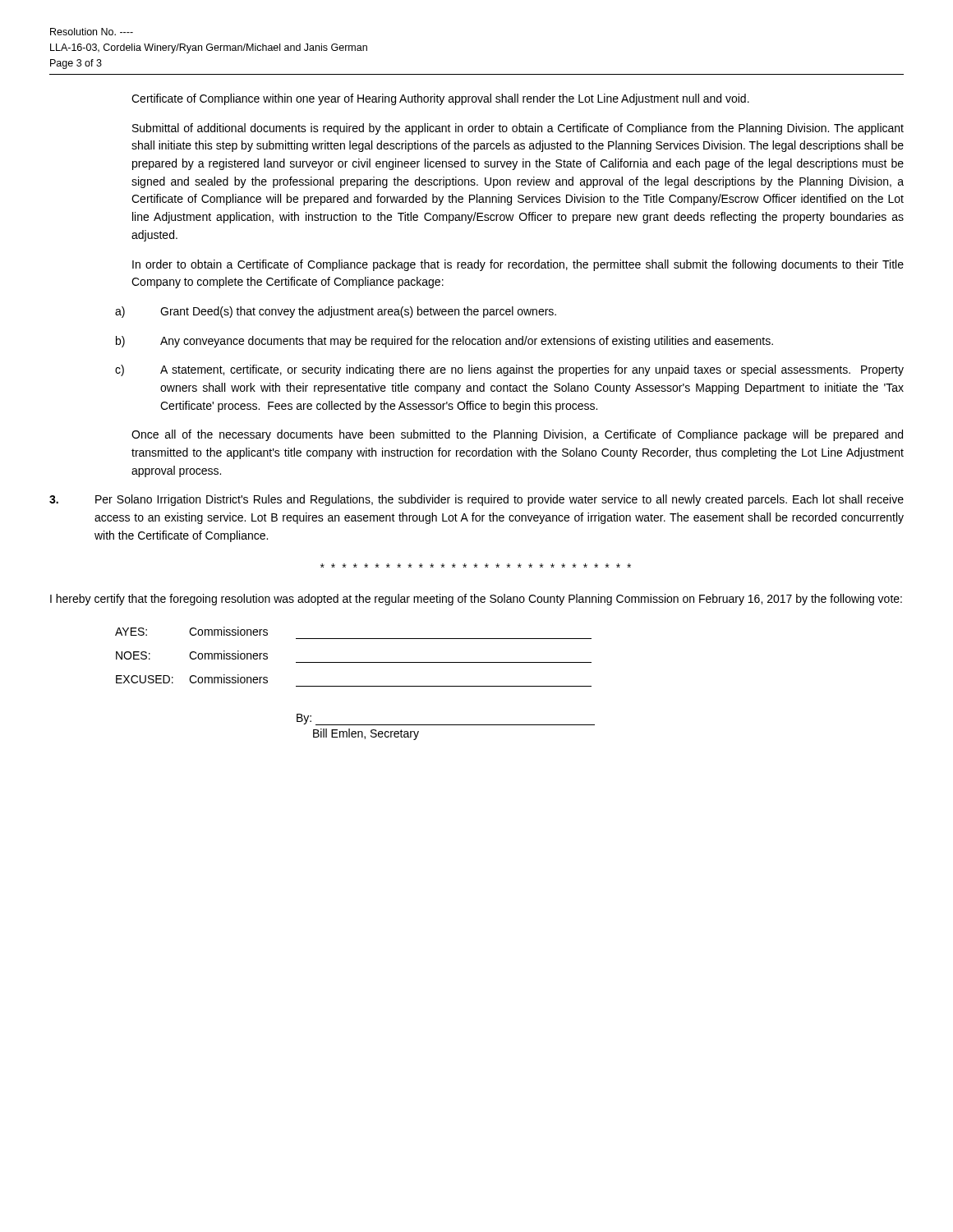Select the text with the text "By: Bill Emlen, Secretary"

[x=445, y=726]
